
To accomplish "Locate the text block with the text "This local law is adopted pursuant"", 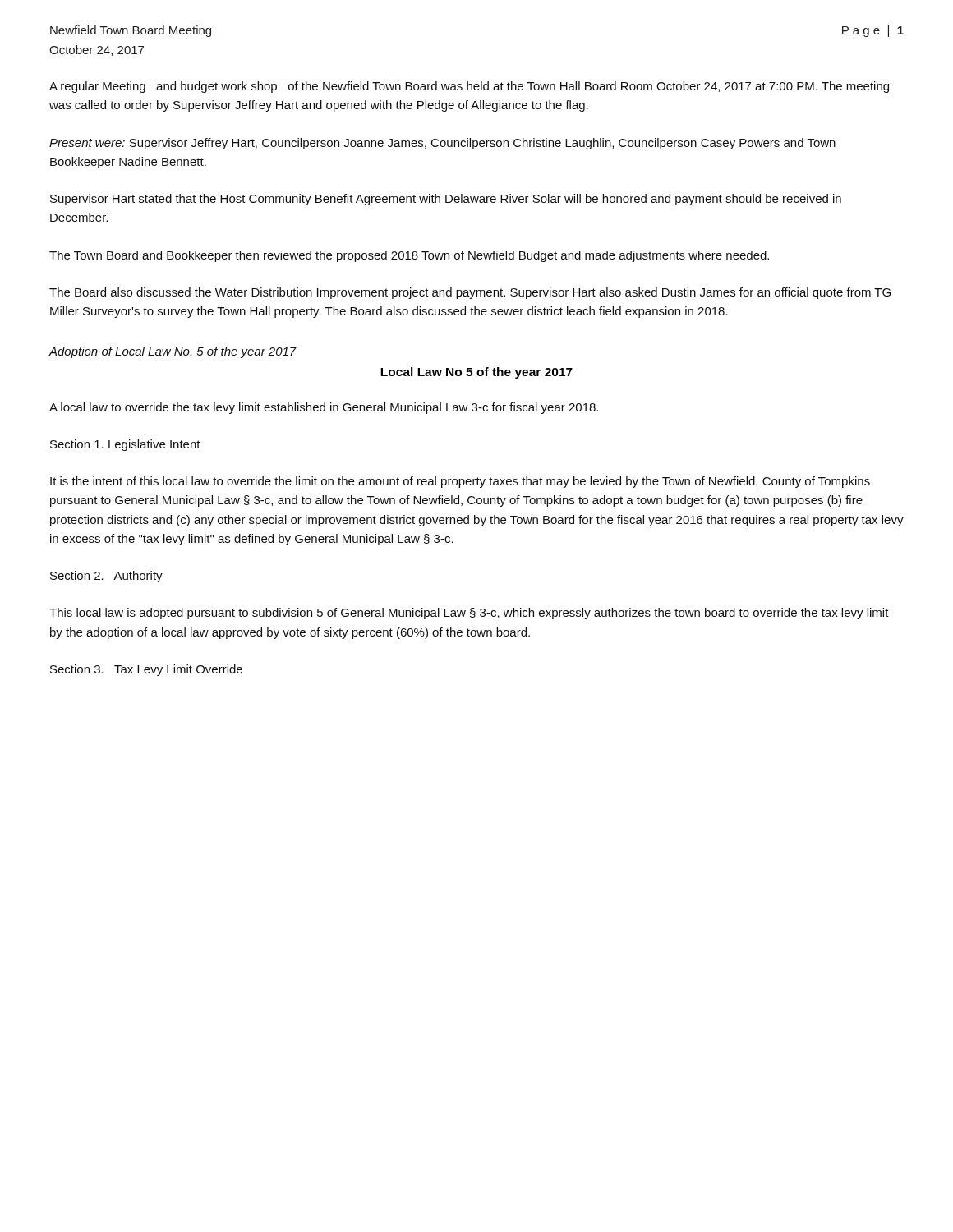I will point(469,622).
